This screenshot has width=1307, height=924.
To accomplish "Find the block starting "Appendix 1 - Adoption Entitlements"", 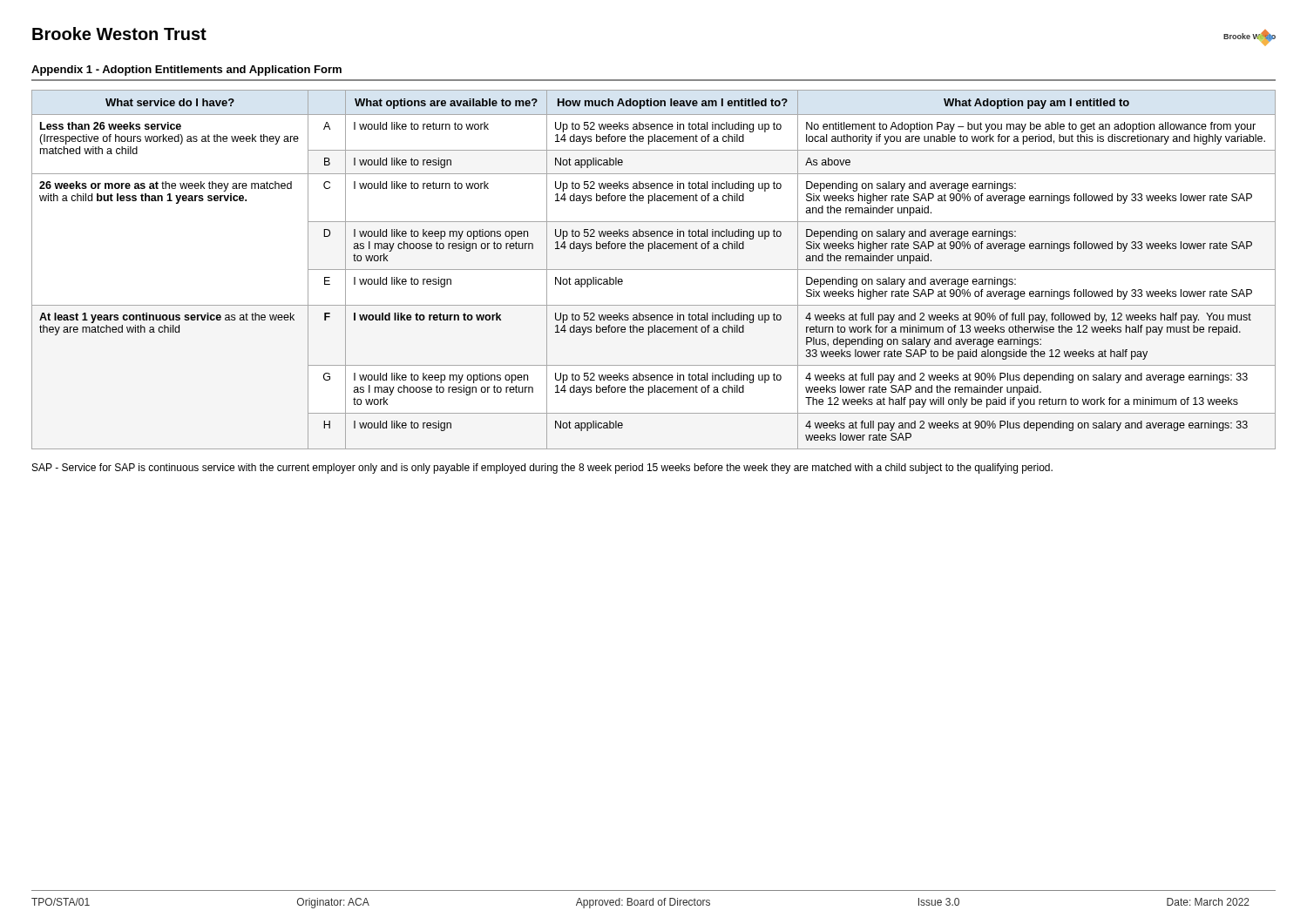I will (x=187, y=69).
